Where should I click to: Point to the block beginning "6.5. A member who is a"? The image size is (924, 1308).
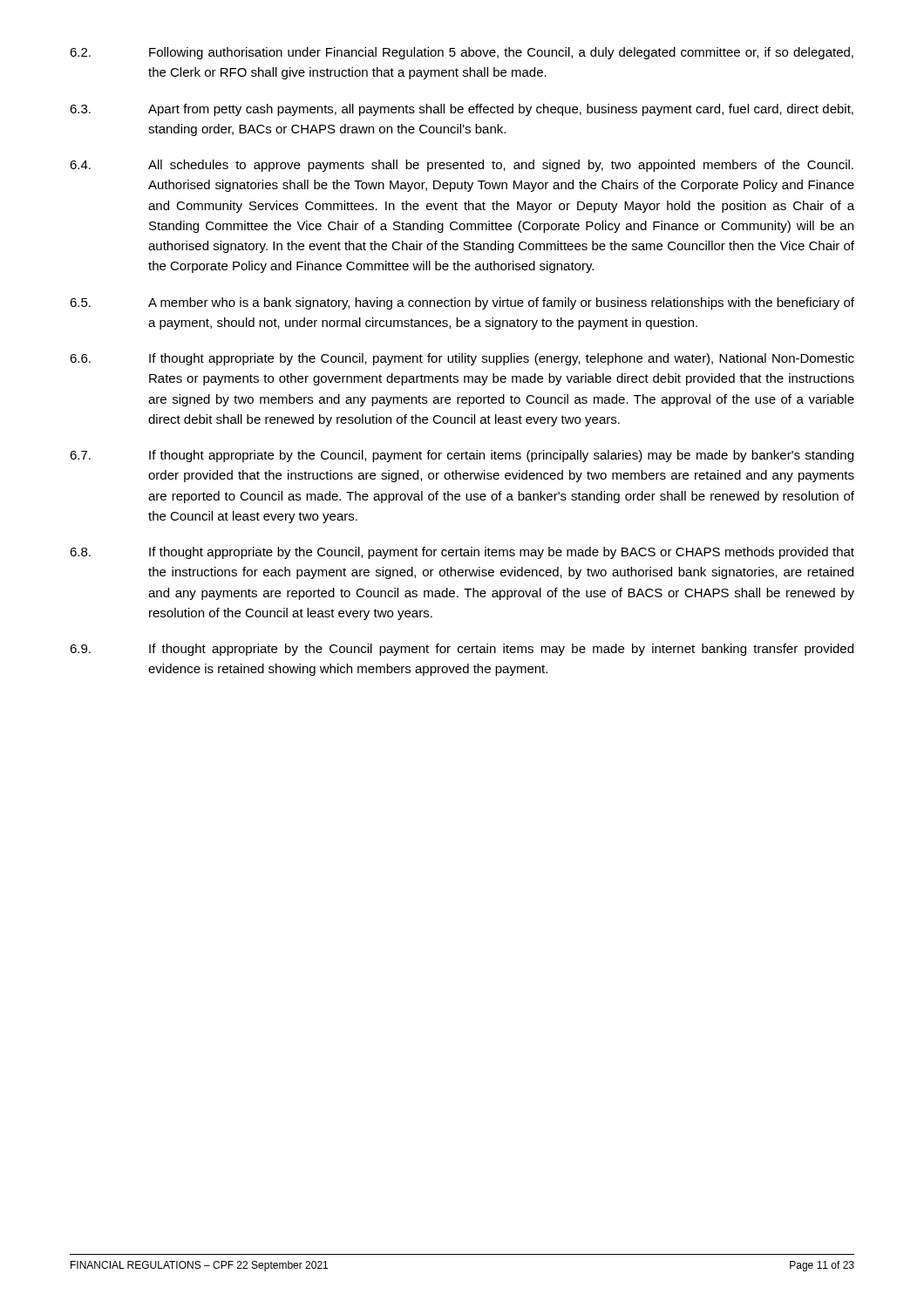[x=462, y=312]
